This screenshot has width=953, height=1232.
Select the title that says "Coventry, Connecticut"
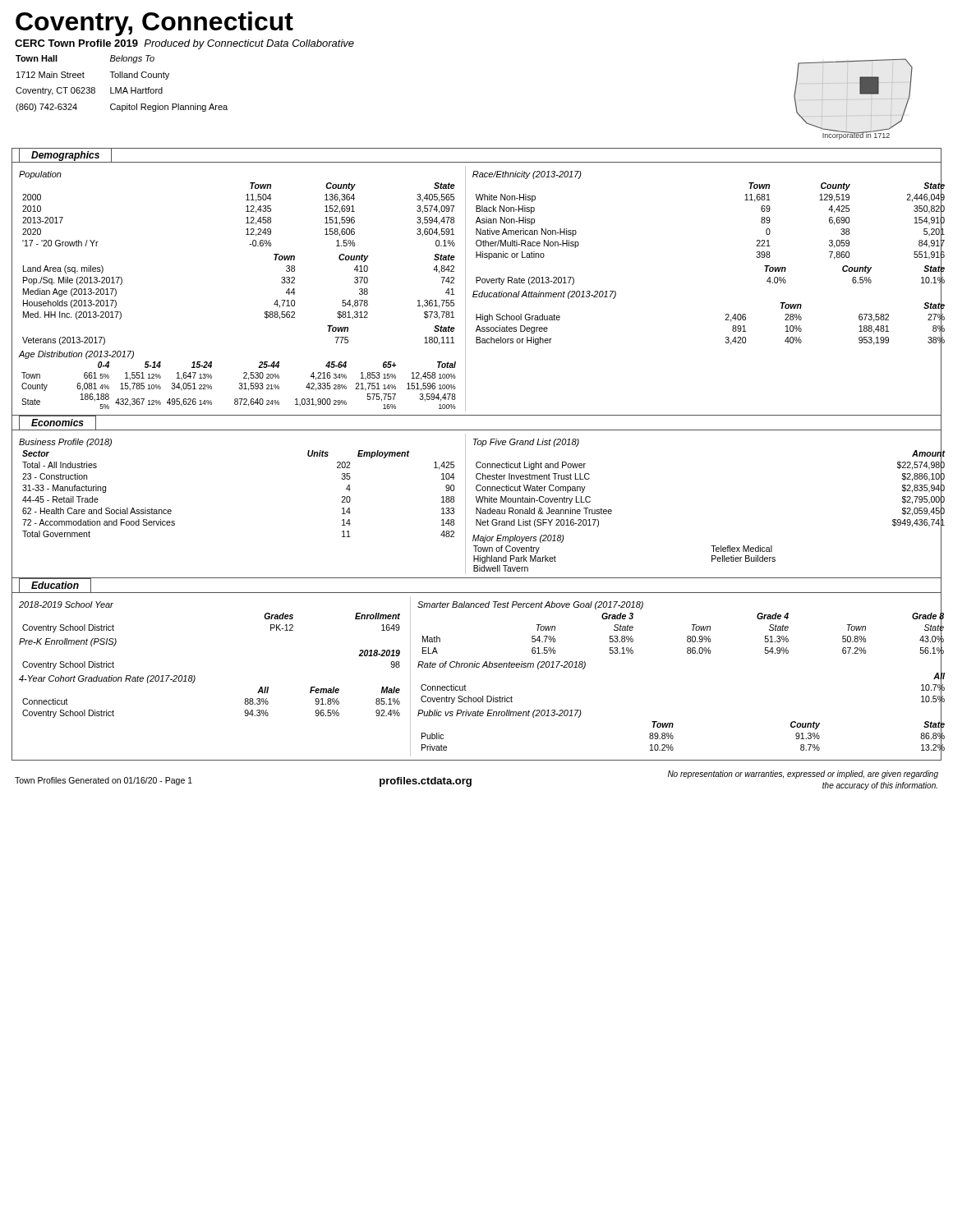tap(154, 22)
